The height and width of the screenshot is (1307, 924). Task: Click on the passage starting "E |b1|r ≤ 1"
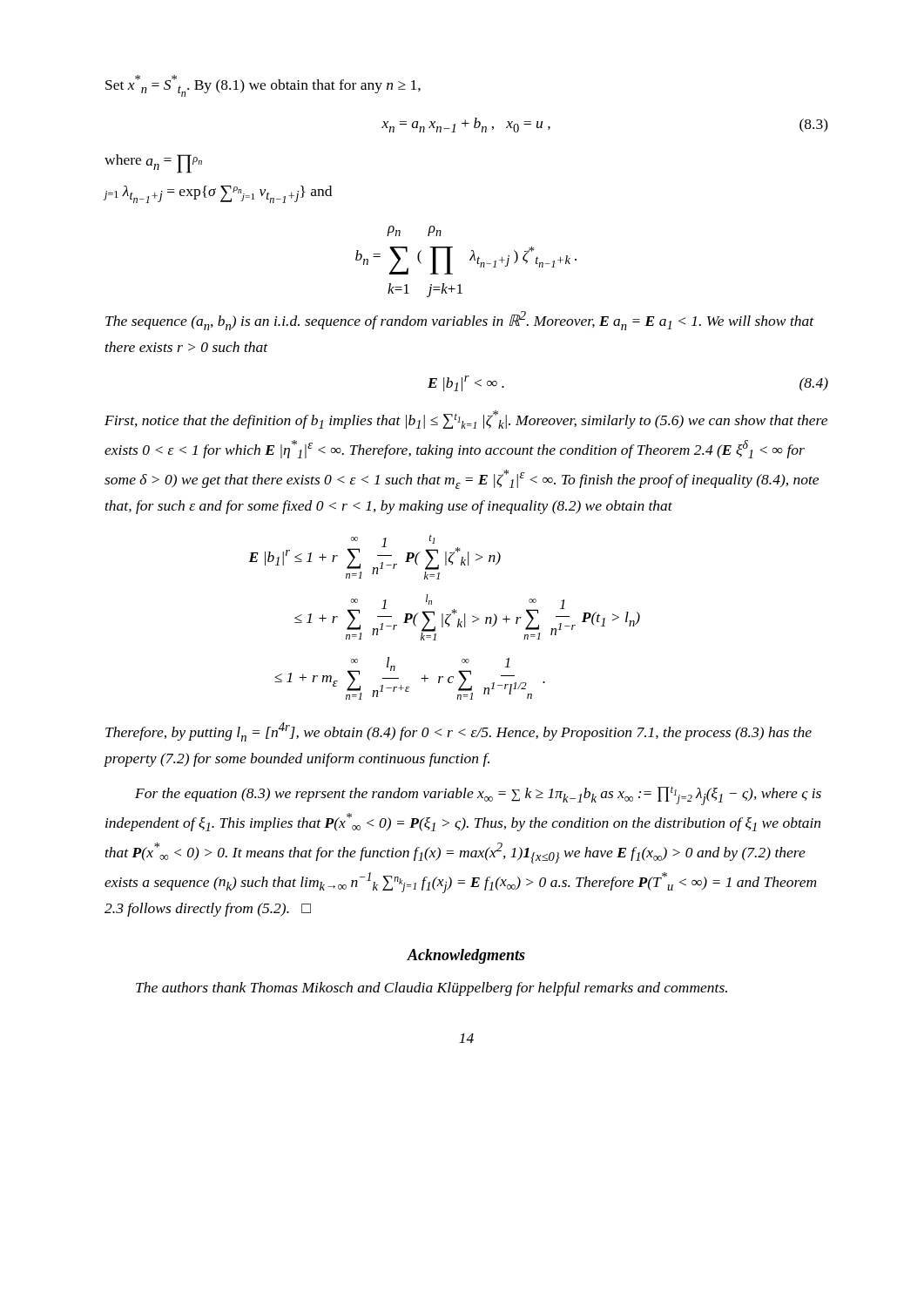click(504, 617)
